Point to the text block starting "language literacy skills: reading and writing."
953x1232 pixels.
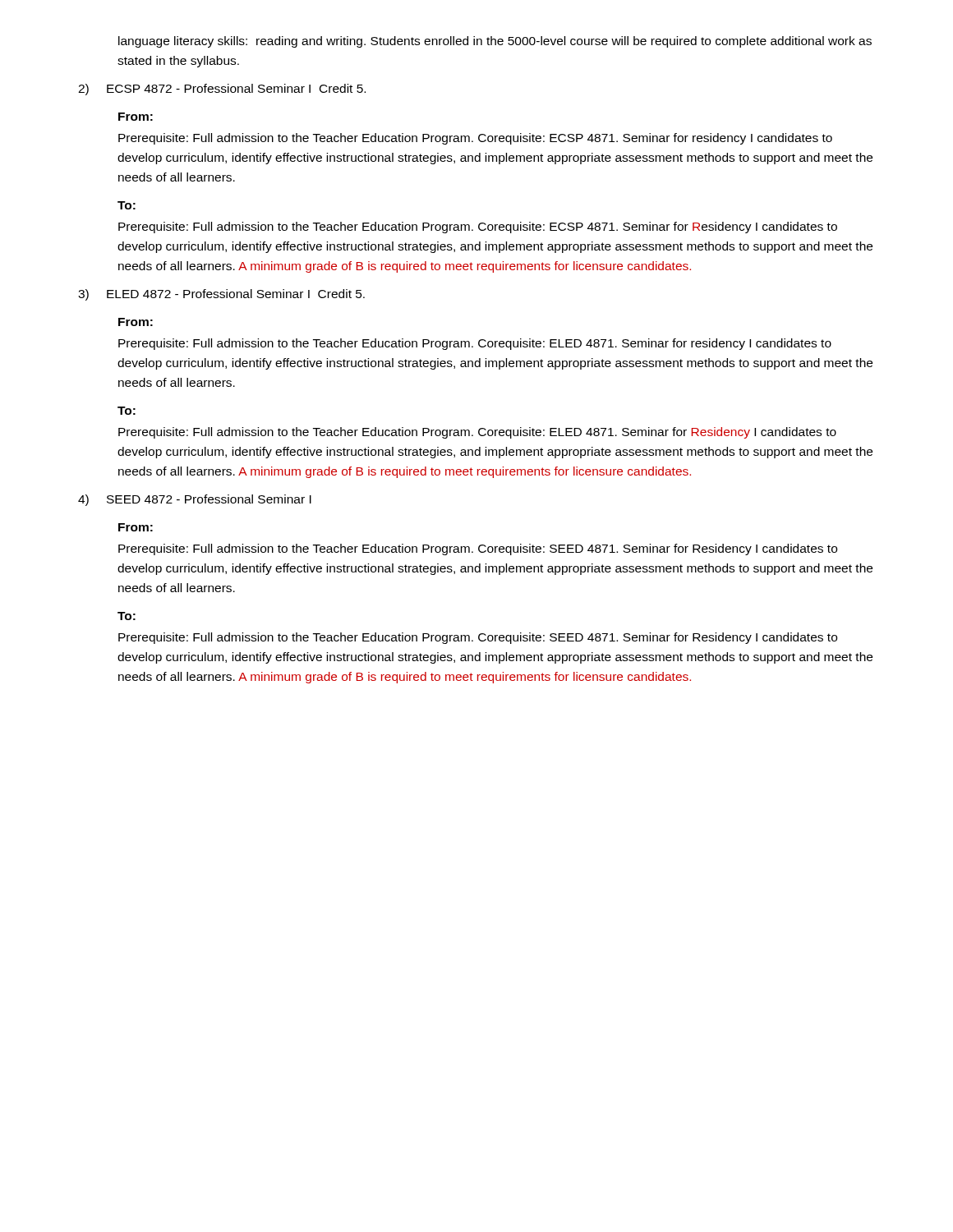click(495, 51)
